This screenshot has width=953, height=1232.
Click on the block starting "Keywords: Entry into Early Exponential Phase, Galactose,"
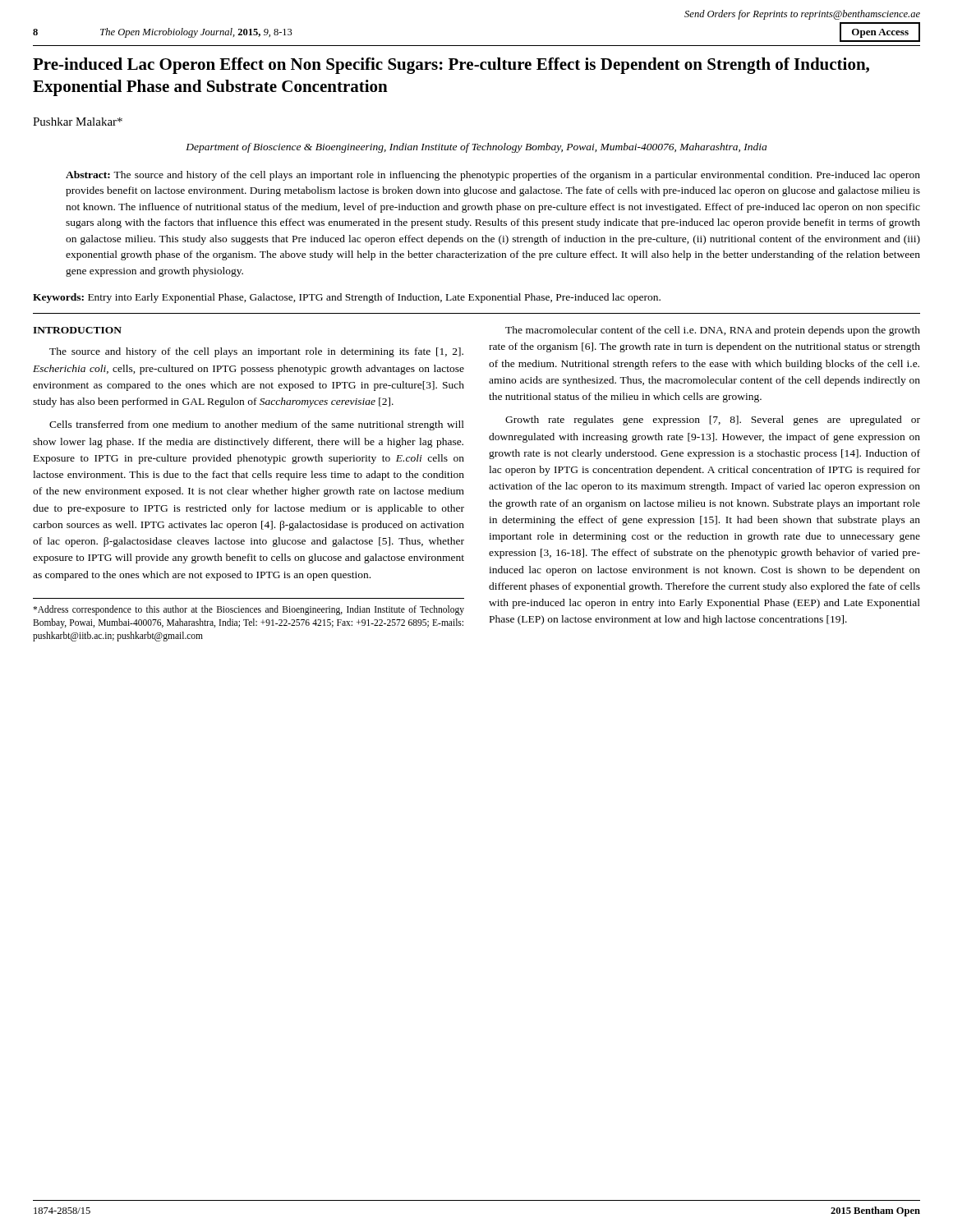point(347,297)
